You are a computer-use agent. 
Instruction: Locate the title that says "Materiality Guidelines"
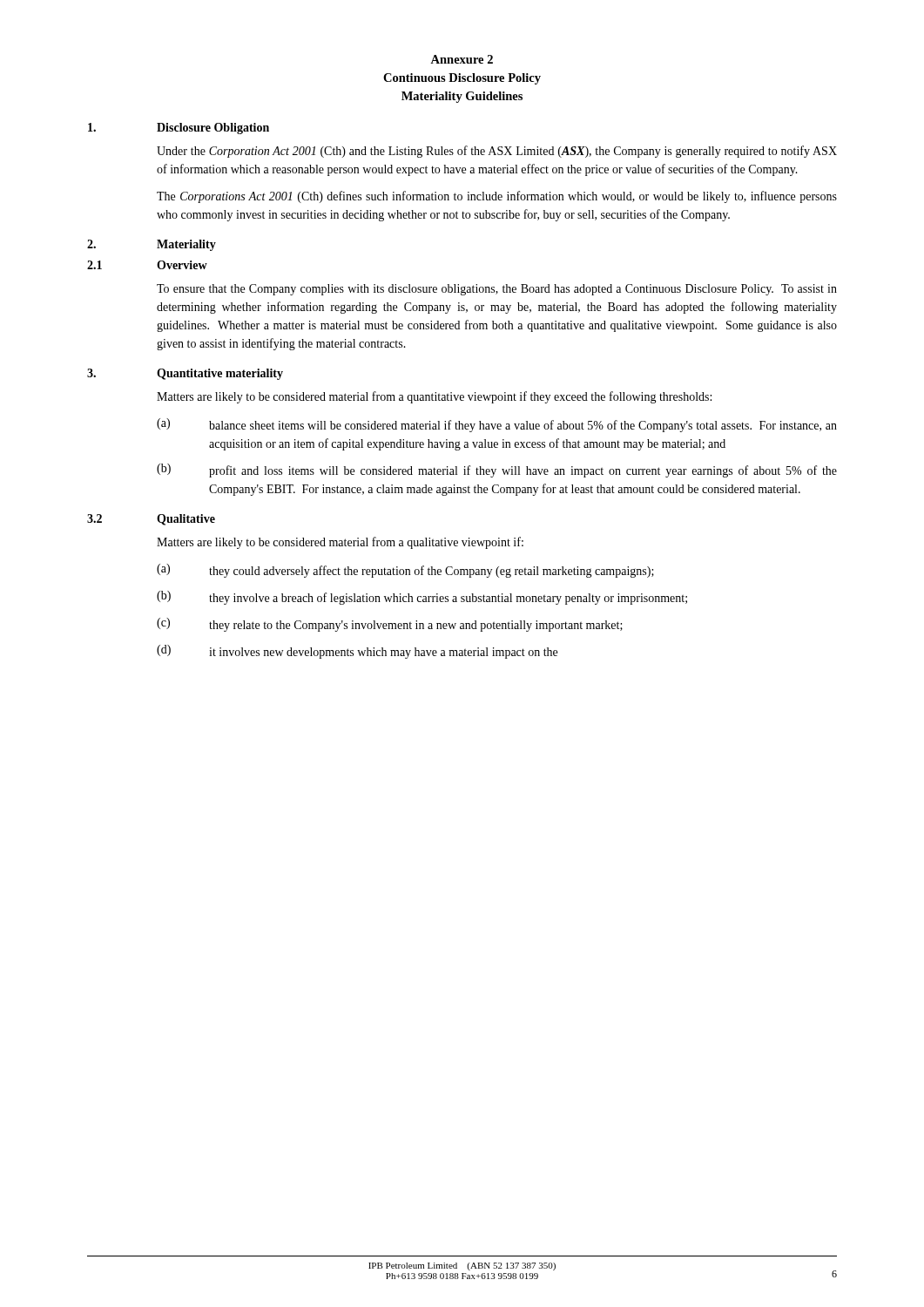pyautogui.click(x=462, y=96)
